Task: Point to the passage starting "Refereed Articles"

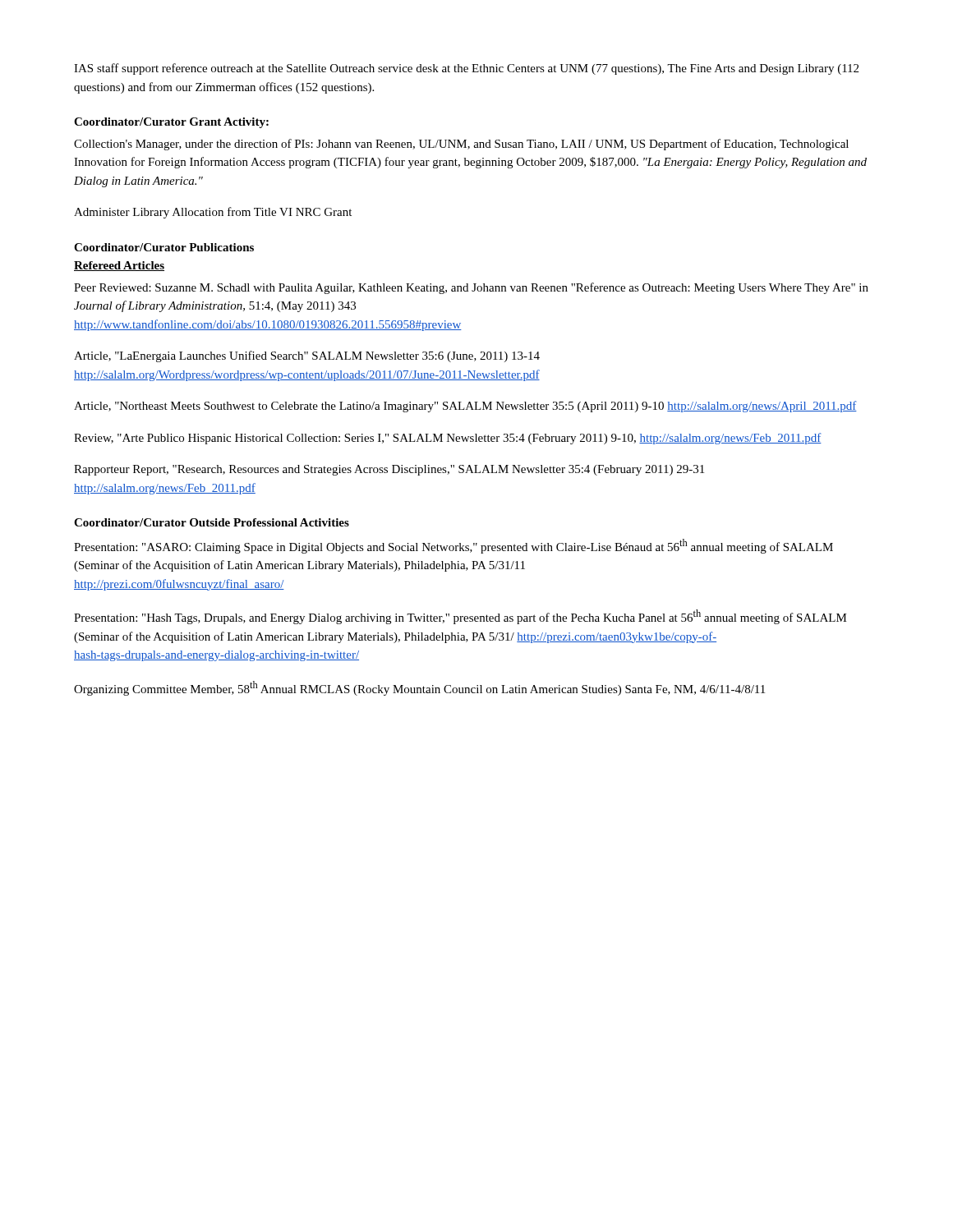Action: pyautogui.click(x=119, y=265)
